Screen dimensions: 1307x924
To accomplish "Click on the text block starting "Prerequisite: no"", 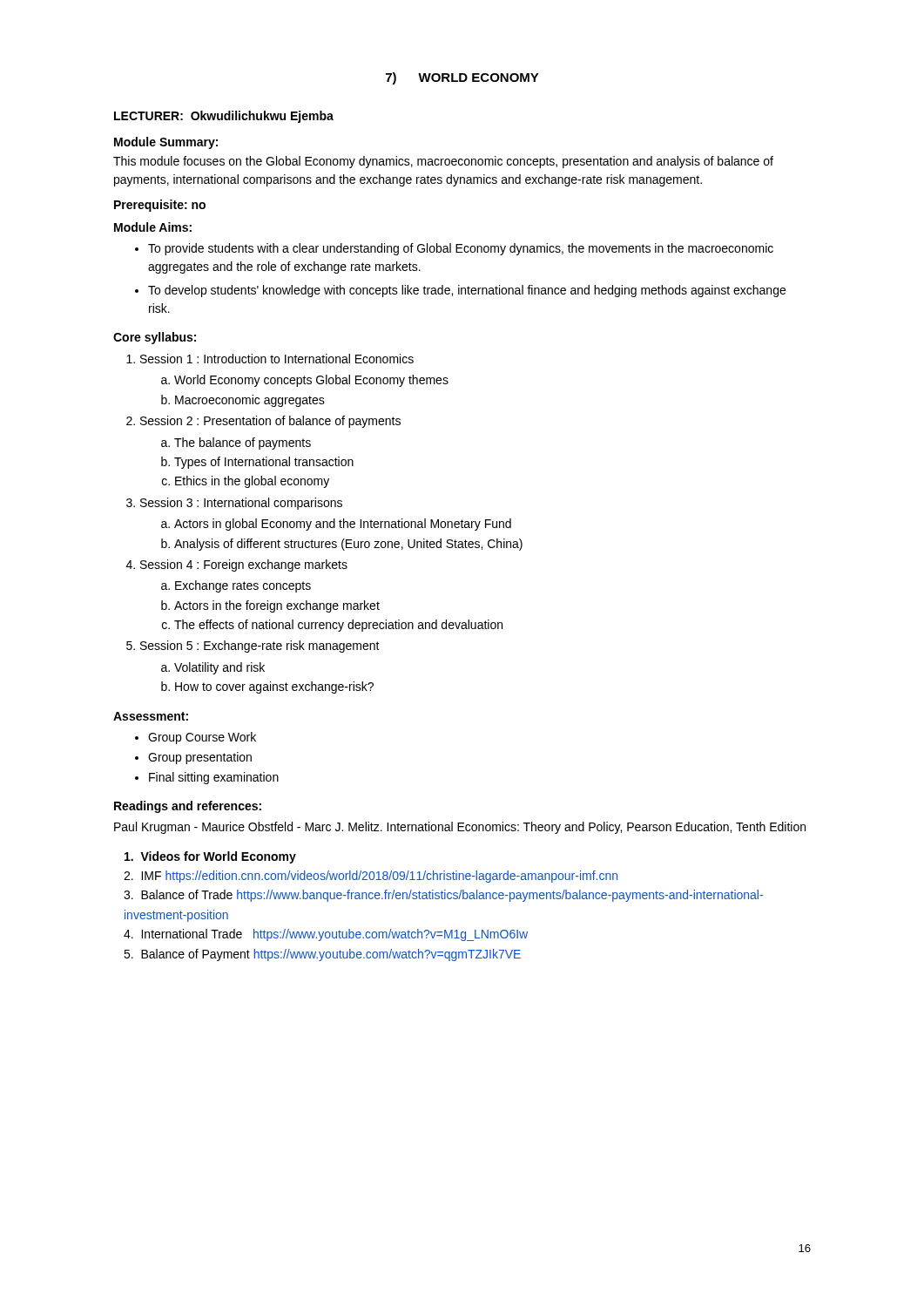I will [160, 205].
